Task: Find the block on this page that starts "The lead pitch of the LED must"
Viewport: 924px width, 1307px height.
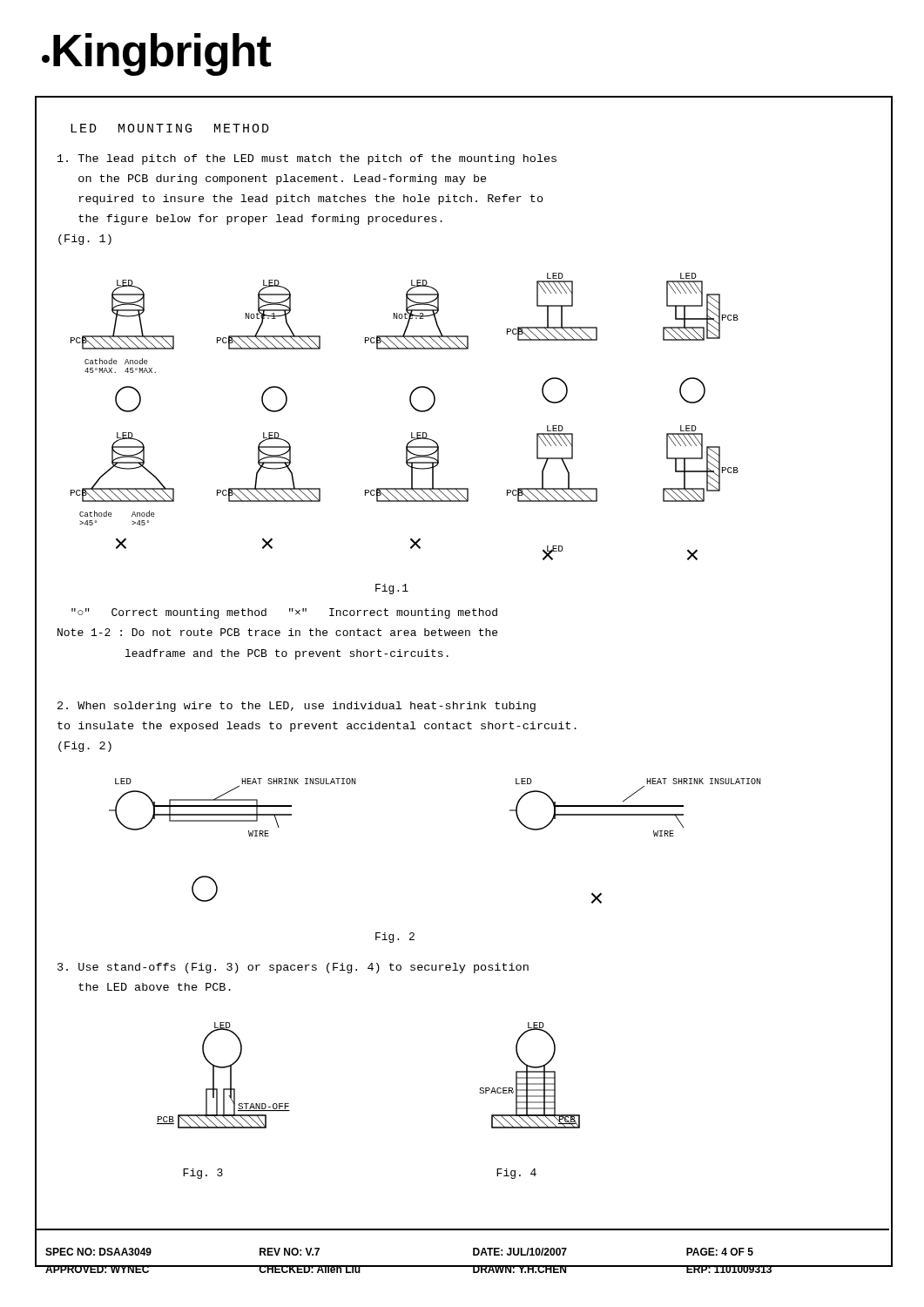Action: tap(307, 199)
